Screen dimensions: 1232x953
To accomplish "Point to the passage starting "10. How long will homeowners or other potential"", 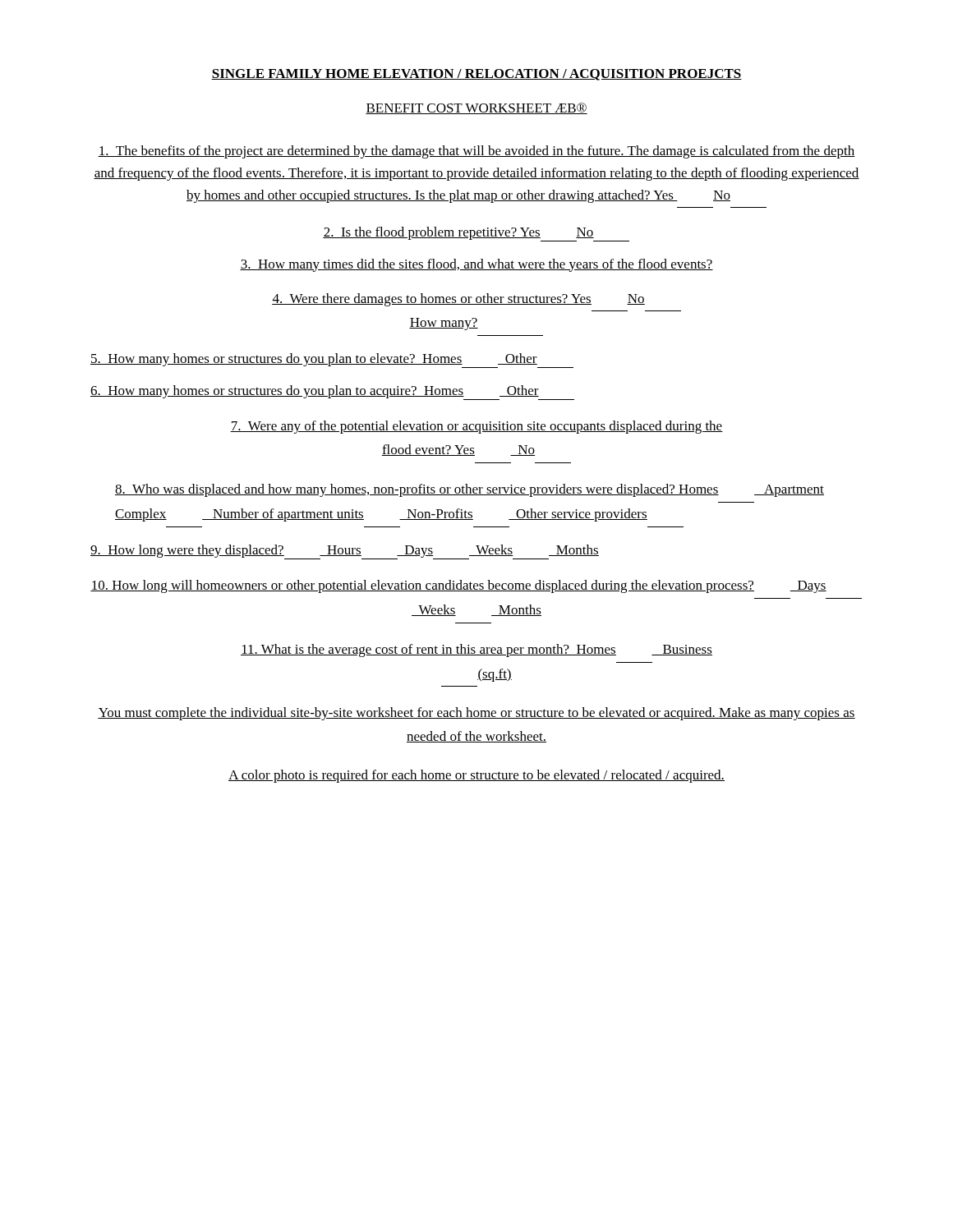I will point(476,597).
